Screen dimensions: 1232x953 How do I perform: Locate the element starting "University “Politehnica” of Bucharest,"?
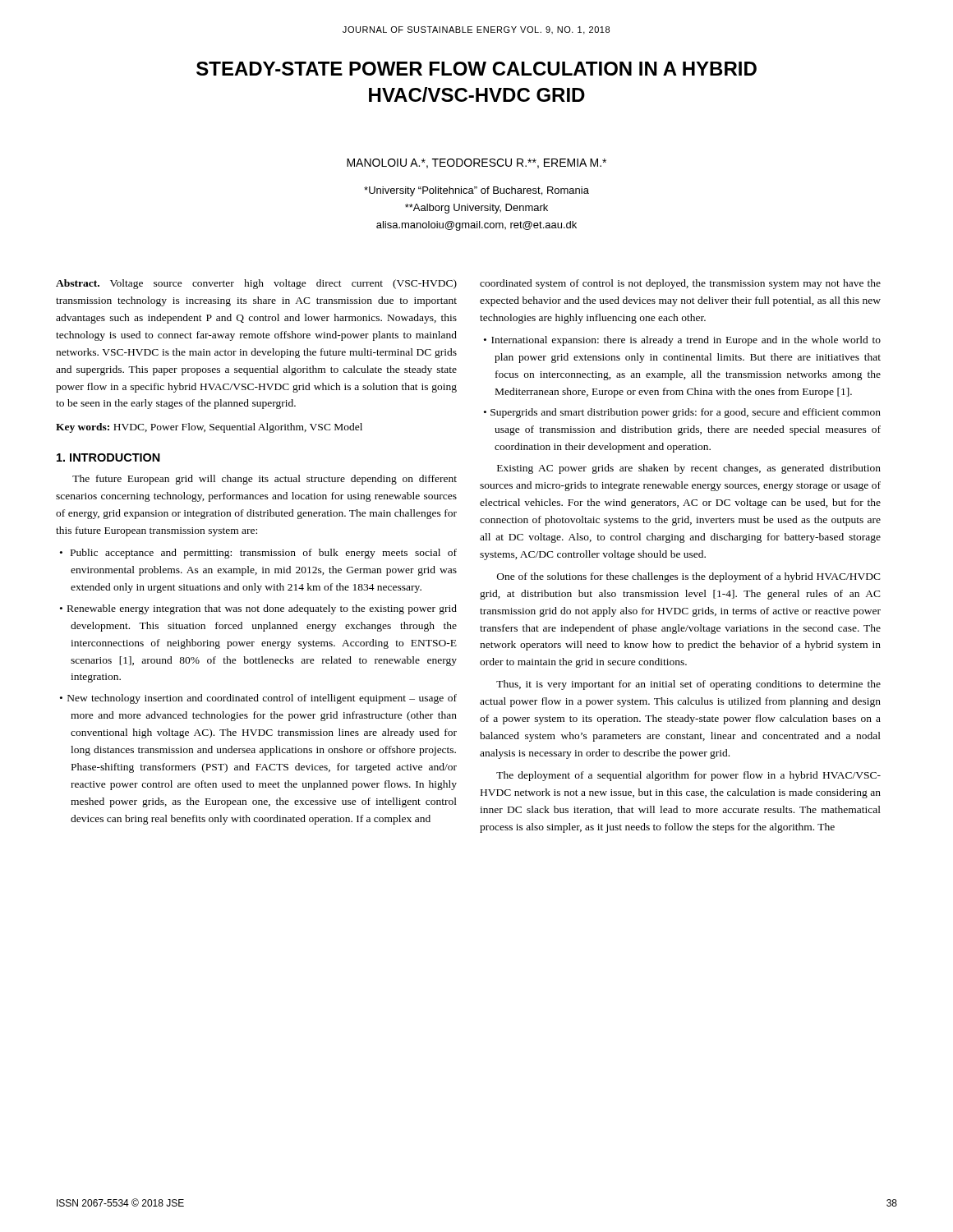[x=476, y=207]
